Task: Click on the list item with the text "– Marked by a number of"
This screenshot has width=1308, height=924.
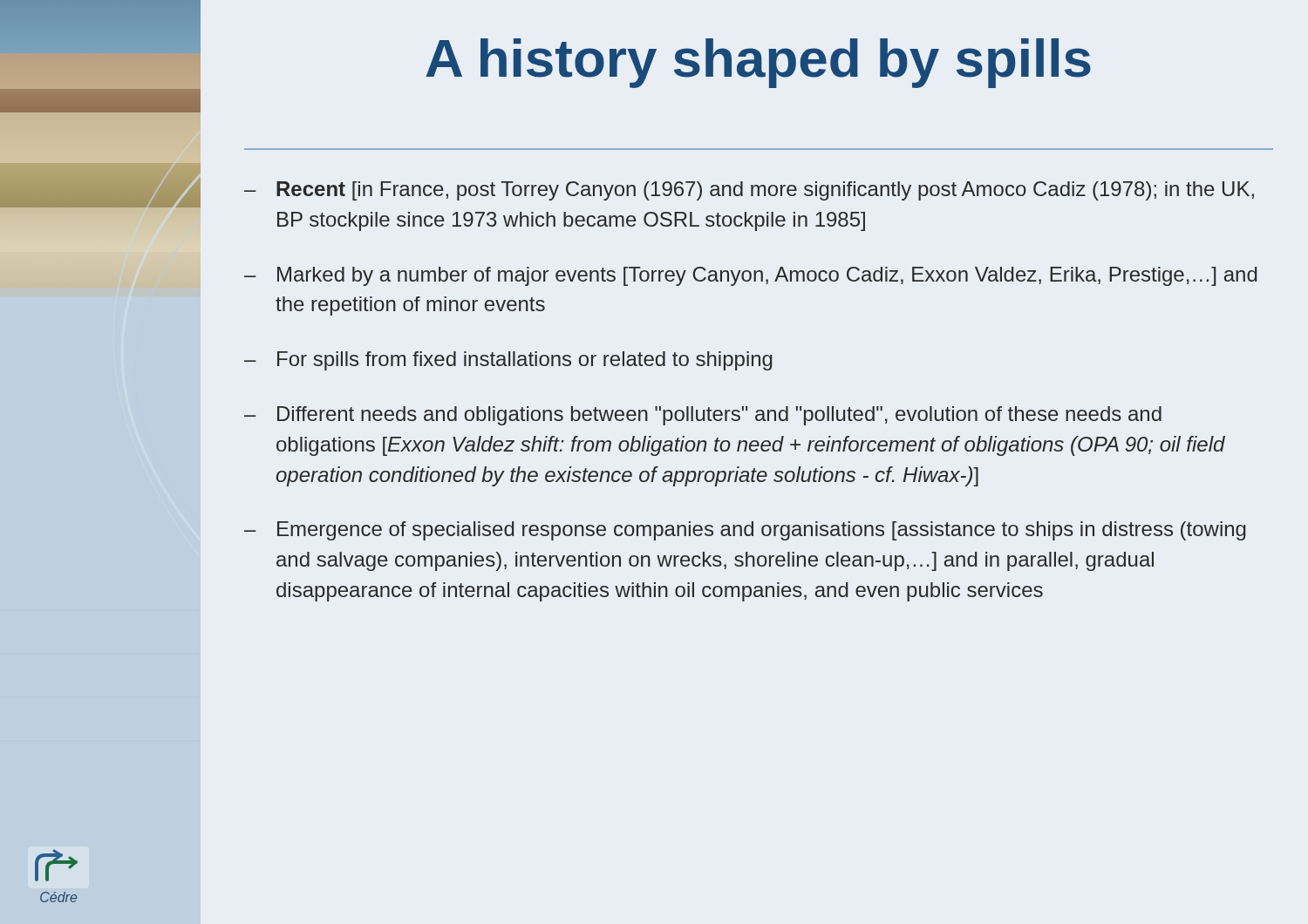Action: 754,290
